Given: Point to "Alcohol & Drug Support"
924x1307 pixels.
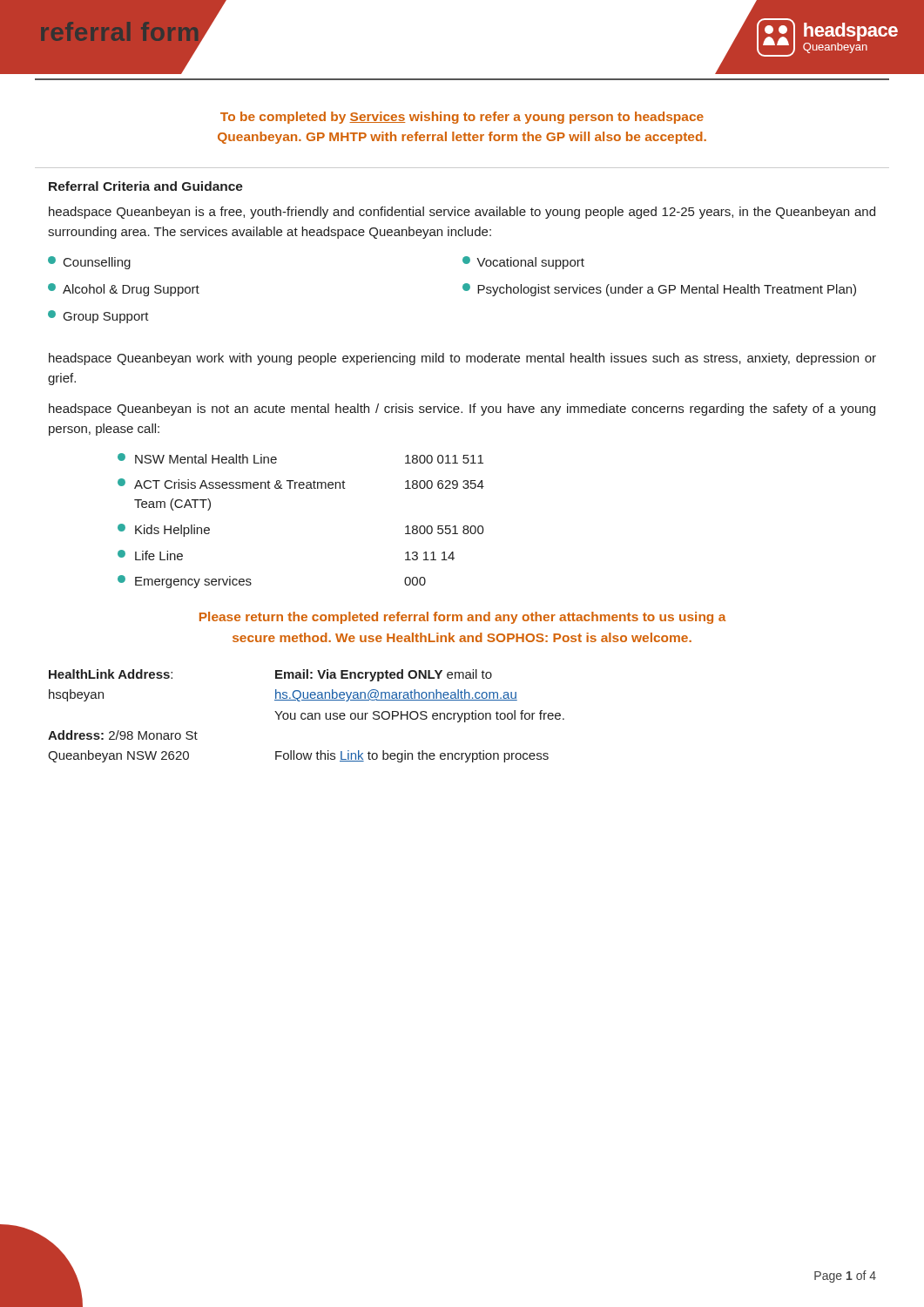Looking at the screenshot, I should tap(124, 288).
